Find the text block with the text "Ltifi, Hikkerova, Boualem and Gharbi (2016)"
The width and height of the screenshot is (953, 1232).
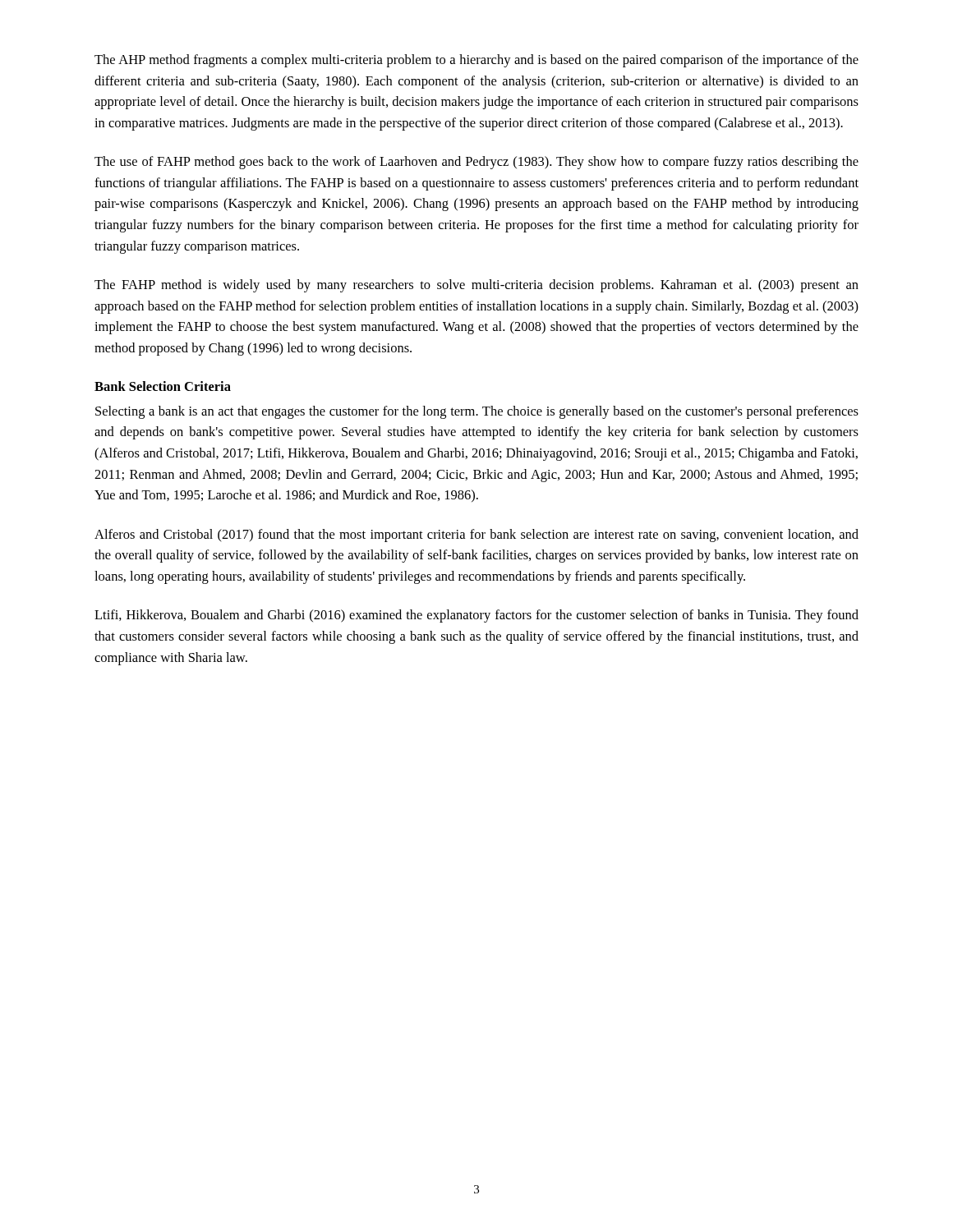point(476,636)
